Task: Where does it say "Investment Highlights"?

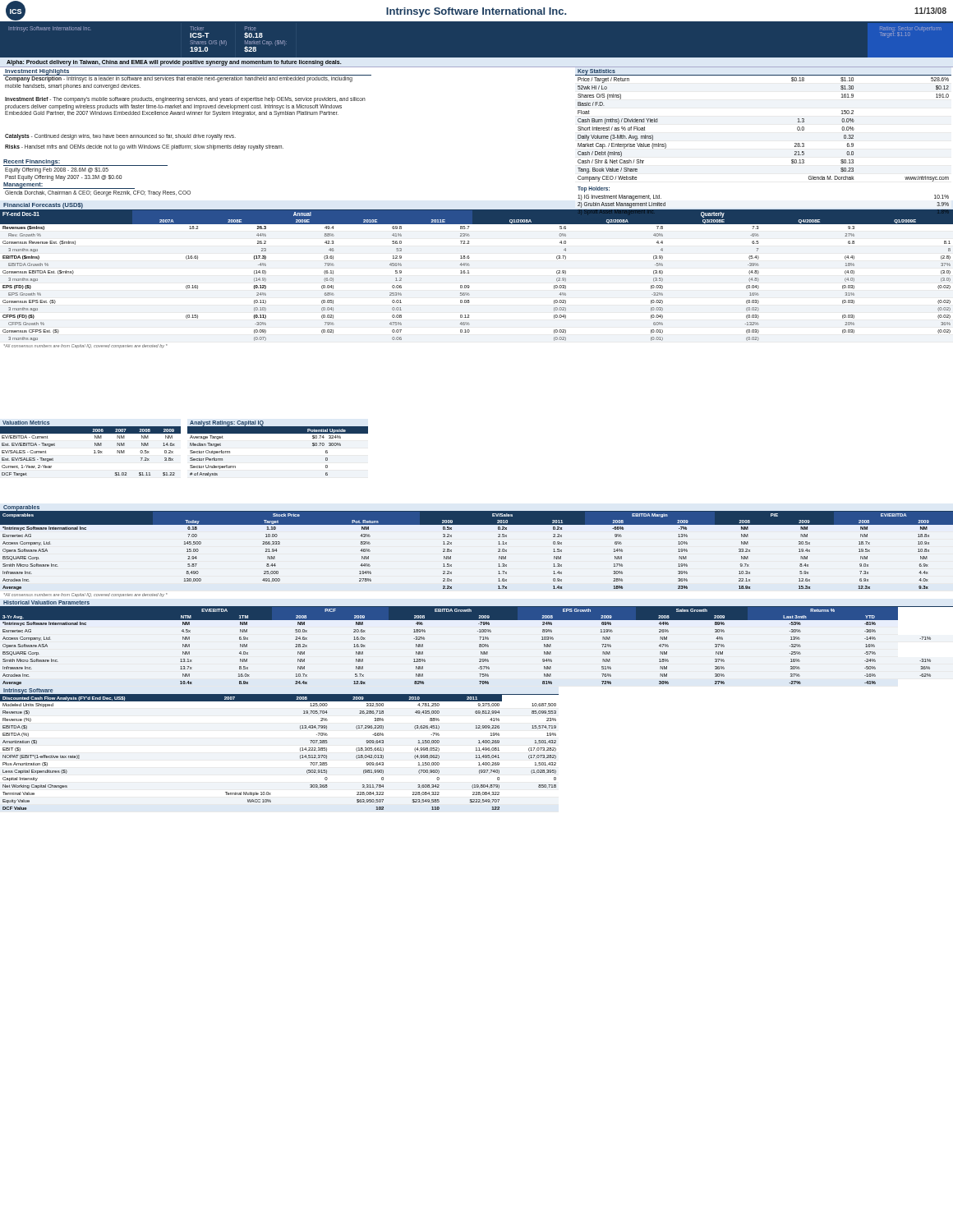Action: pos(37,71)
